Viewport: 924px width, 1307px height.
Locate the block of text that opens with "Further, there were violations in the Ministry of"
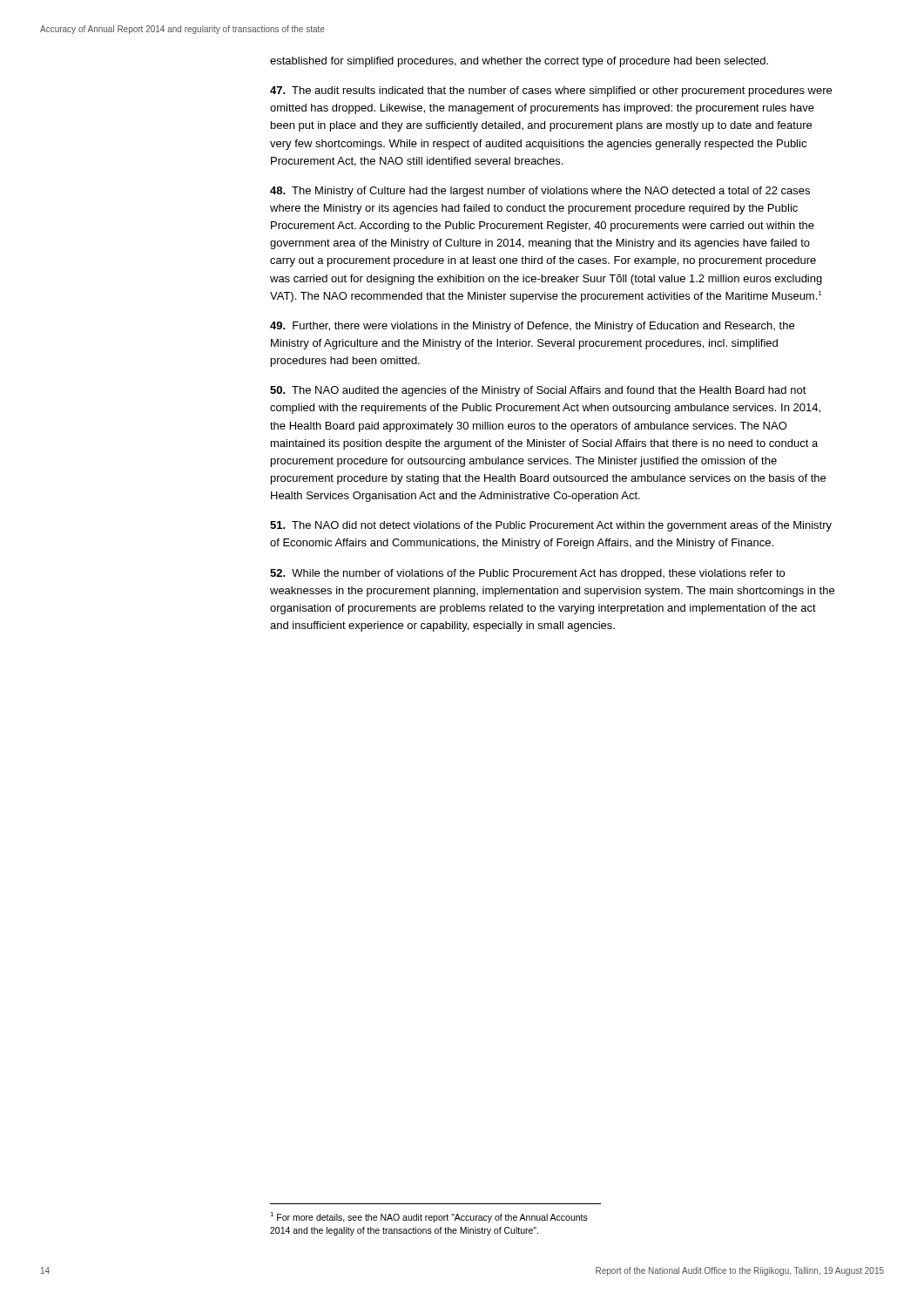coord(532,343)
